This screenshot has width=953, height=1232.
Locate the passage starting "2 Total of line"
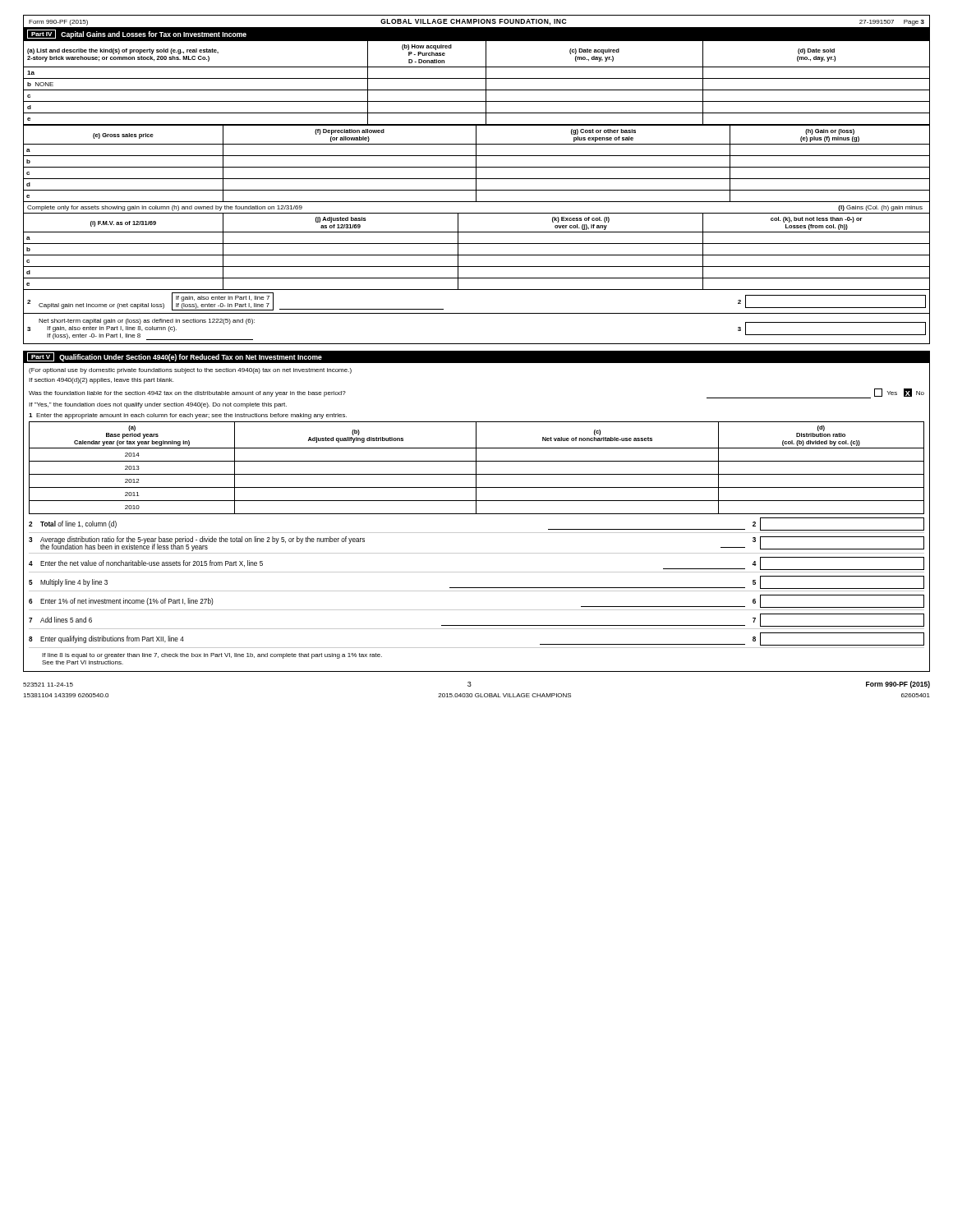476,524
